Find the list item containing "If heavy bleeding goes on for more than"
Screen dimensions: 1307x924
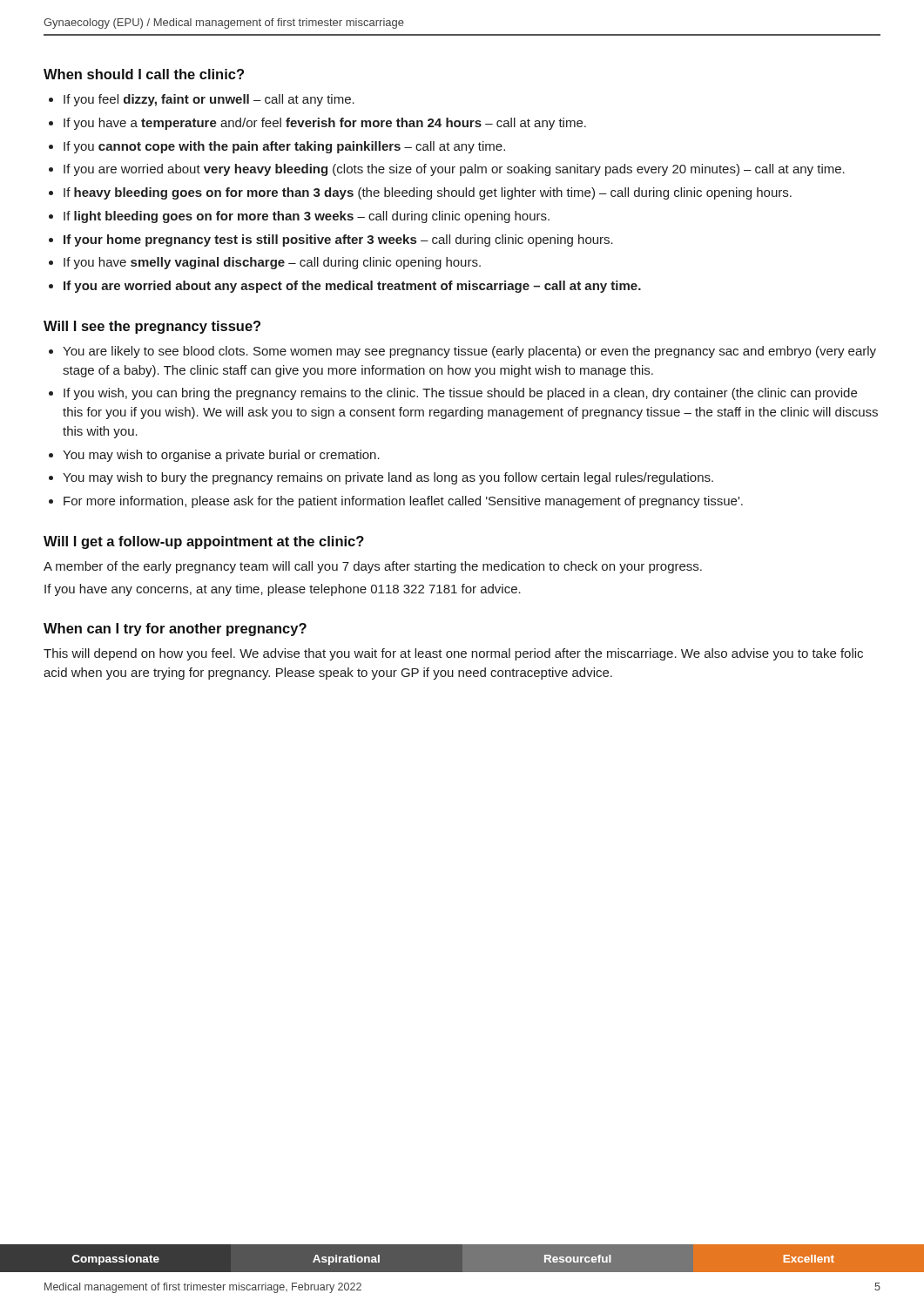click(428, 192)
